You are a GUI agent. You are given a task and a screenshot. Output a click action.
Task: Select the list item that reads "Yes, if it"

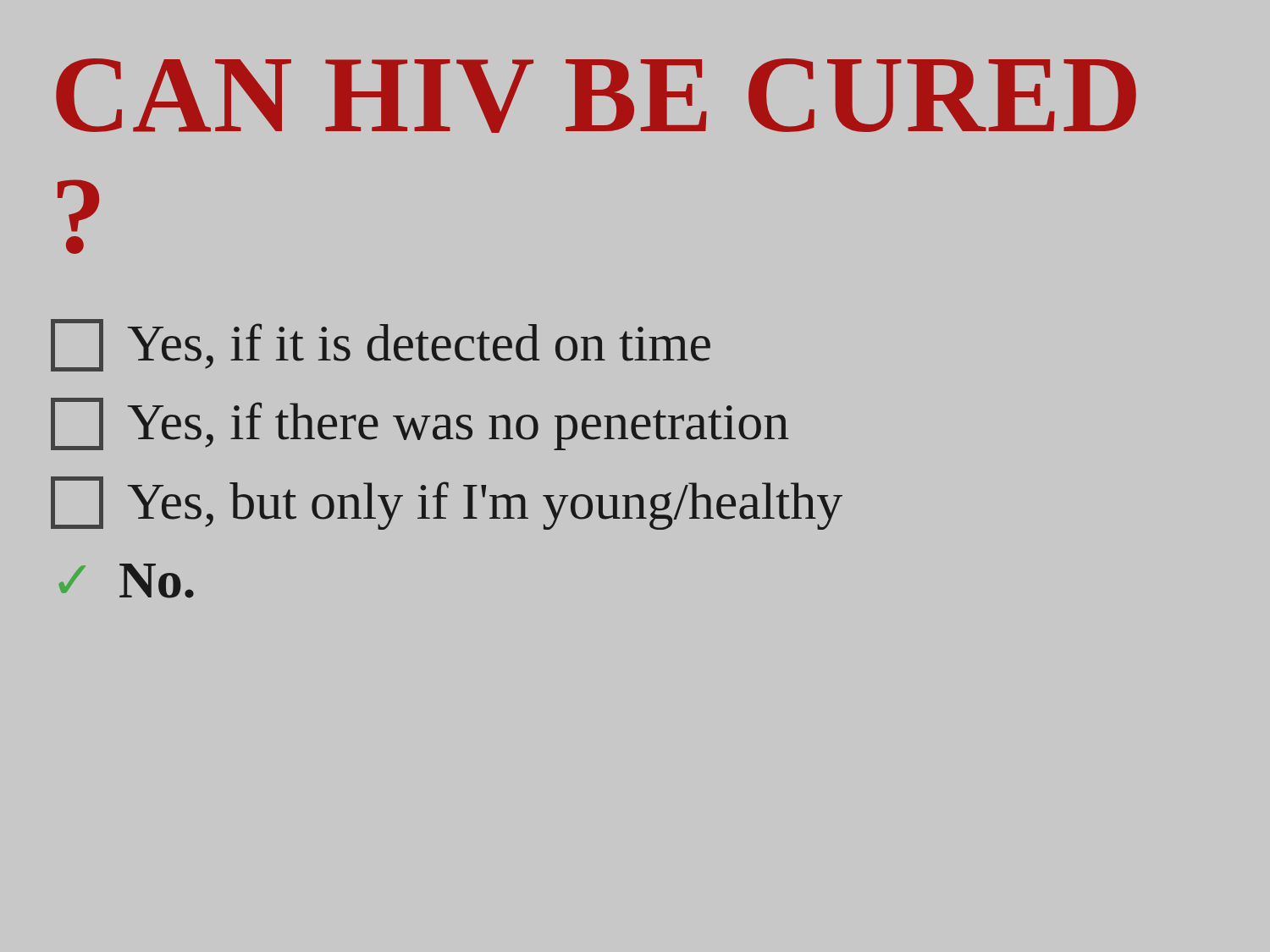(x=382, y=343)
